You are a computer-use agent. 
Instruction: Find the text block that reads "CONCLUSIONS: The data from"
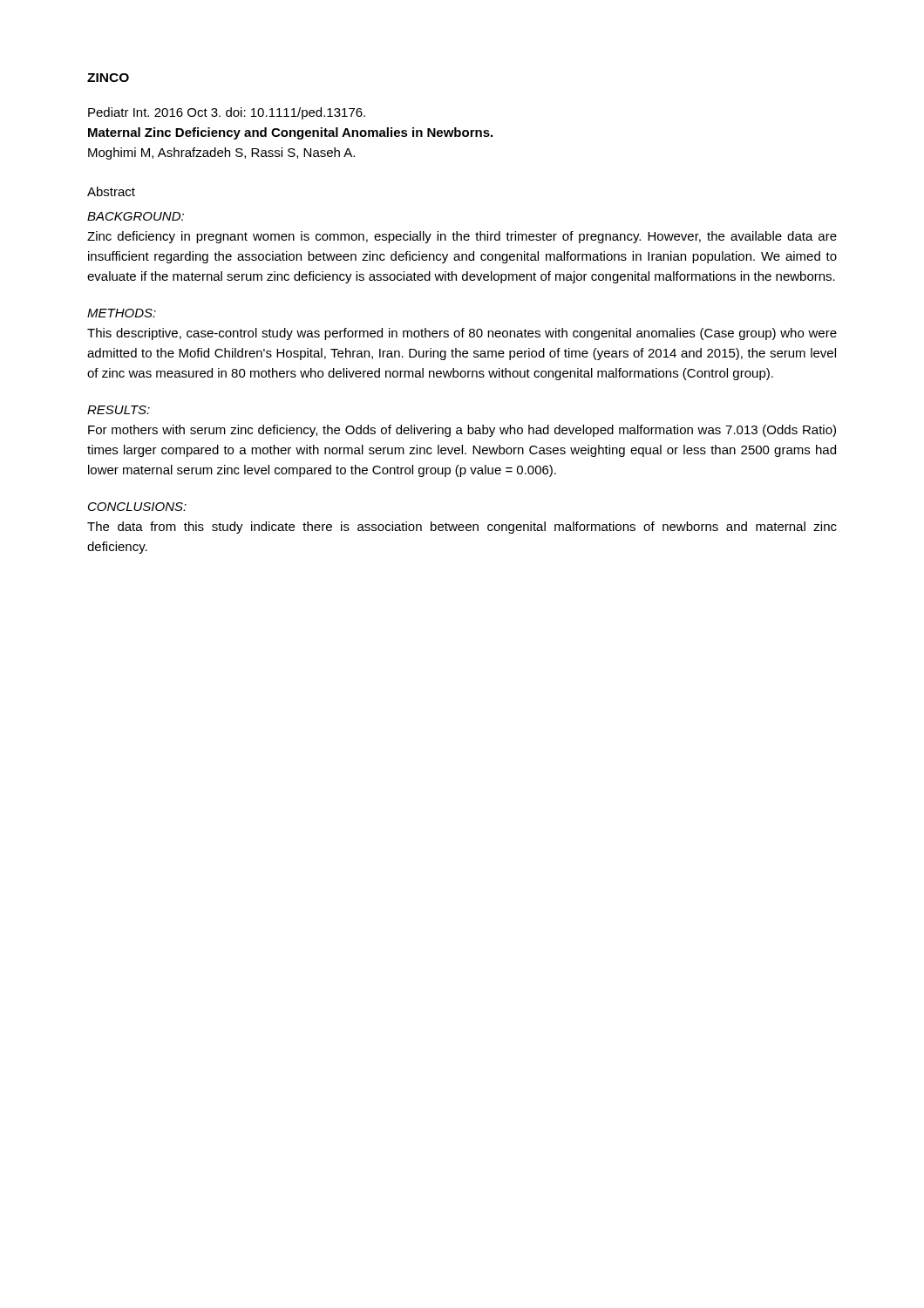pyautogui.click(x=462, y=526)
